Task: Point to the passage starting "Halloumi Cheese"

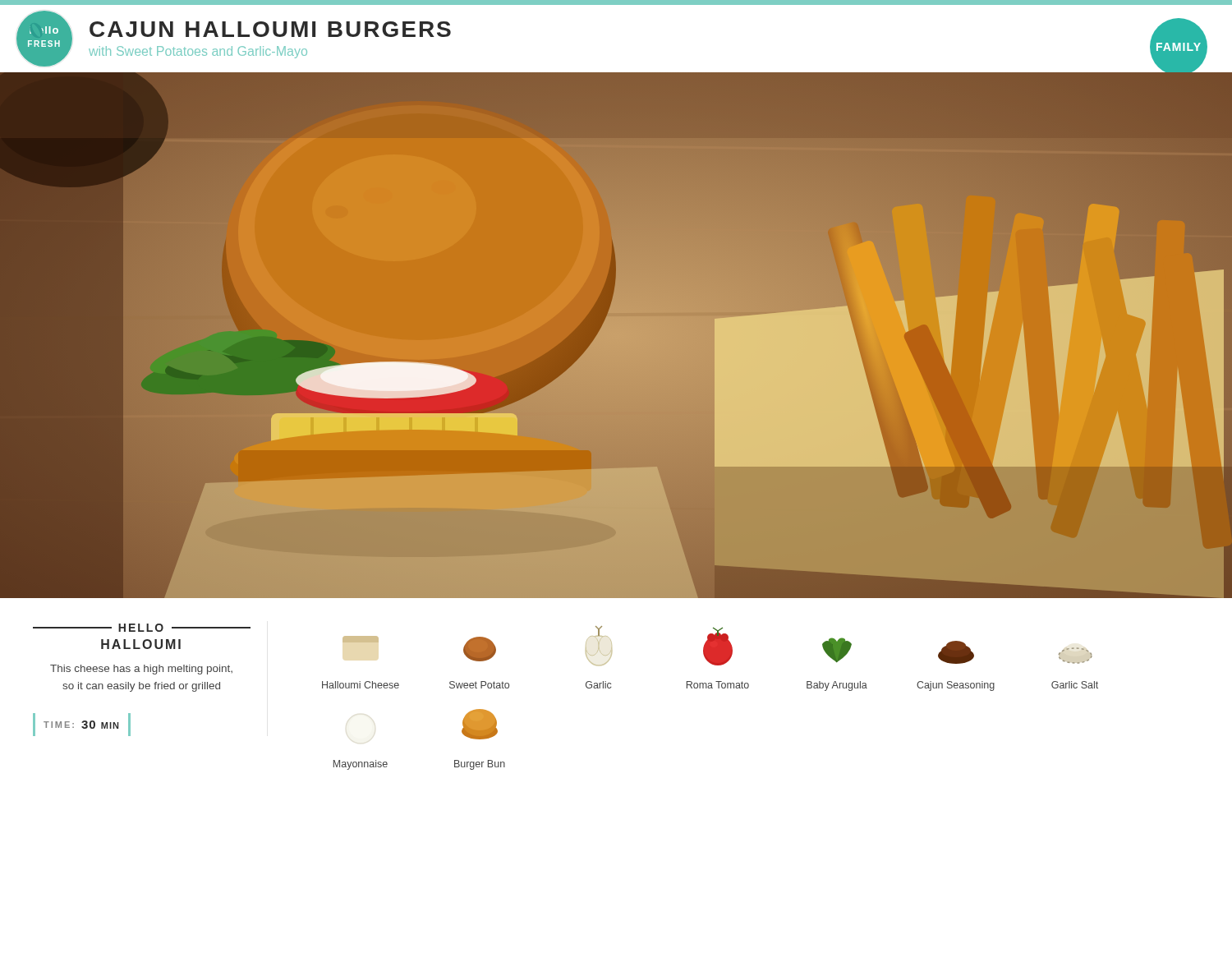Action: 360,685
